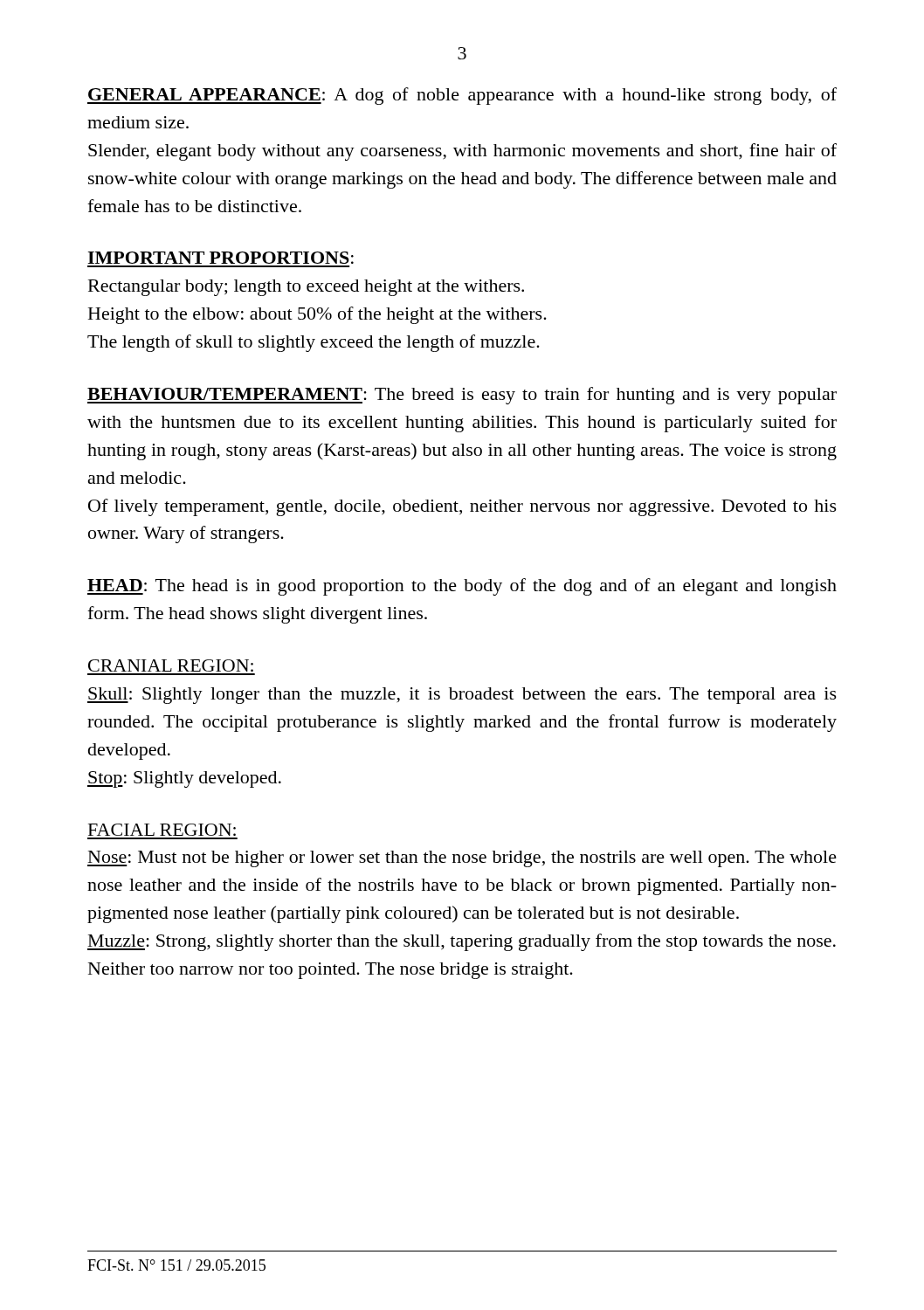The image size is (924, 1310).
Task: Locate the region starting "CRANIAL REGION:"
Action: (171, 665)
